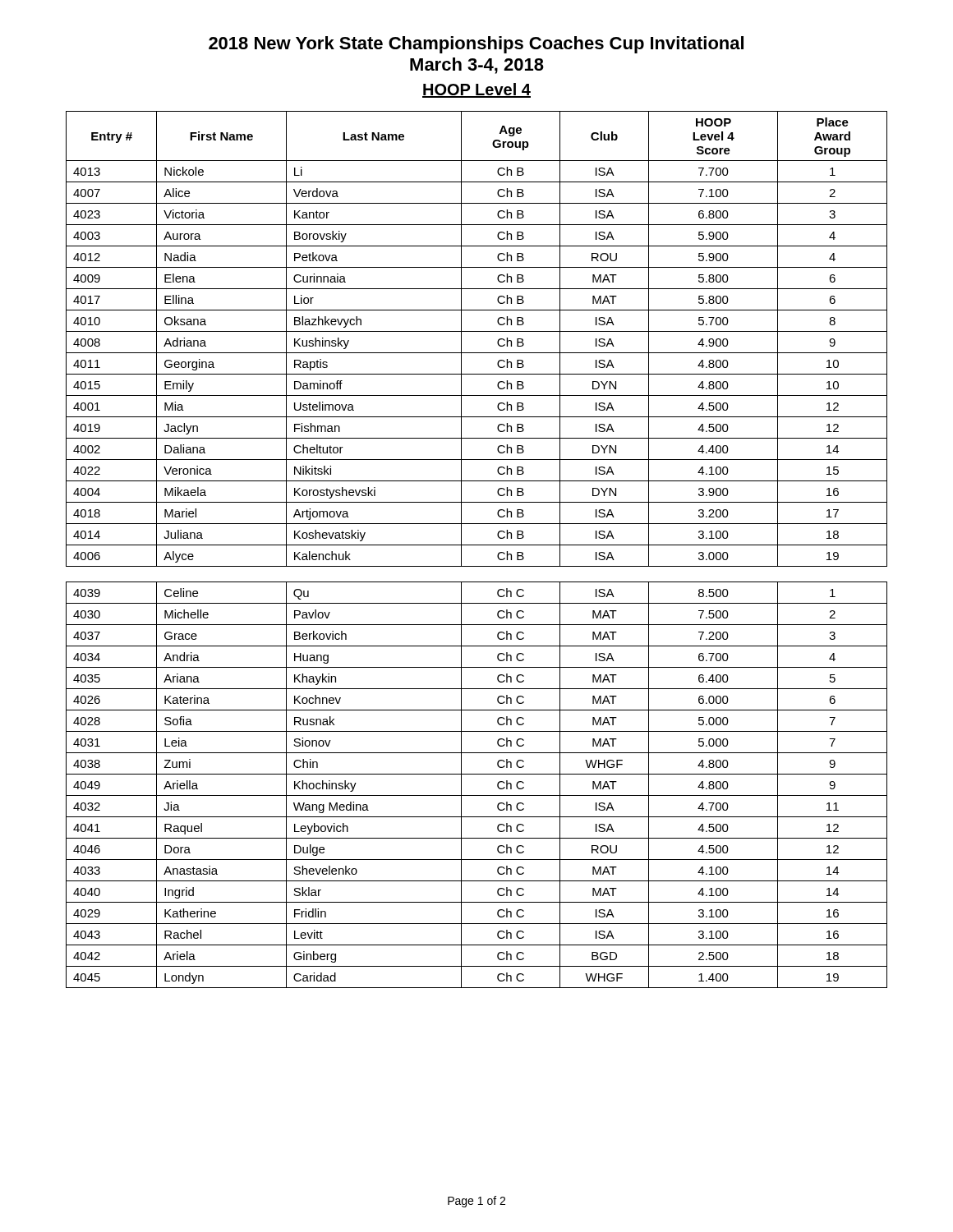Click on the table containing "Ch B"

pos(476,549)
